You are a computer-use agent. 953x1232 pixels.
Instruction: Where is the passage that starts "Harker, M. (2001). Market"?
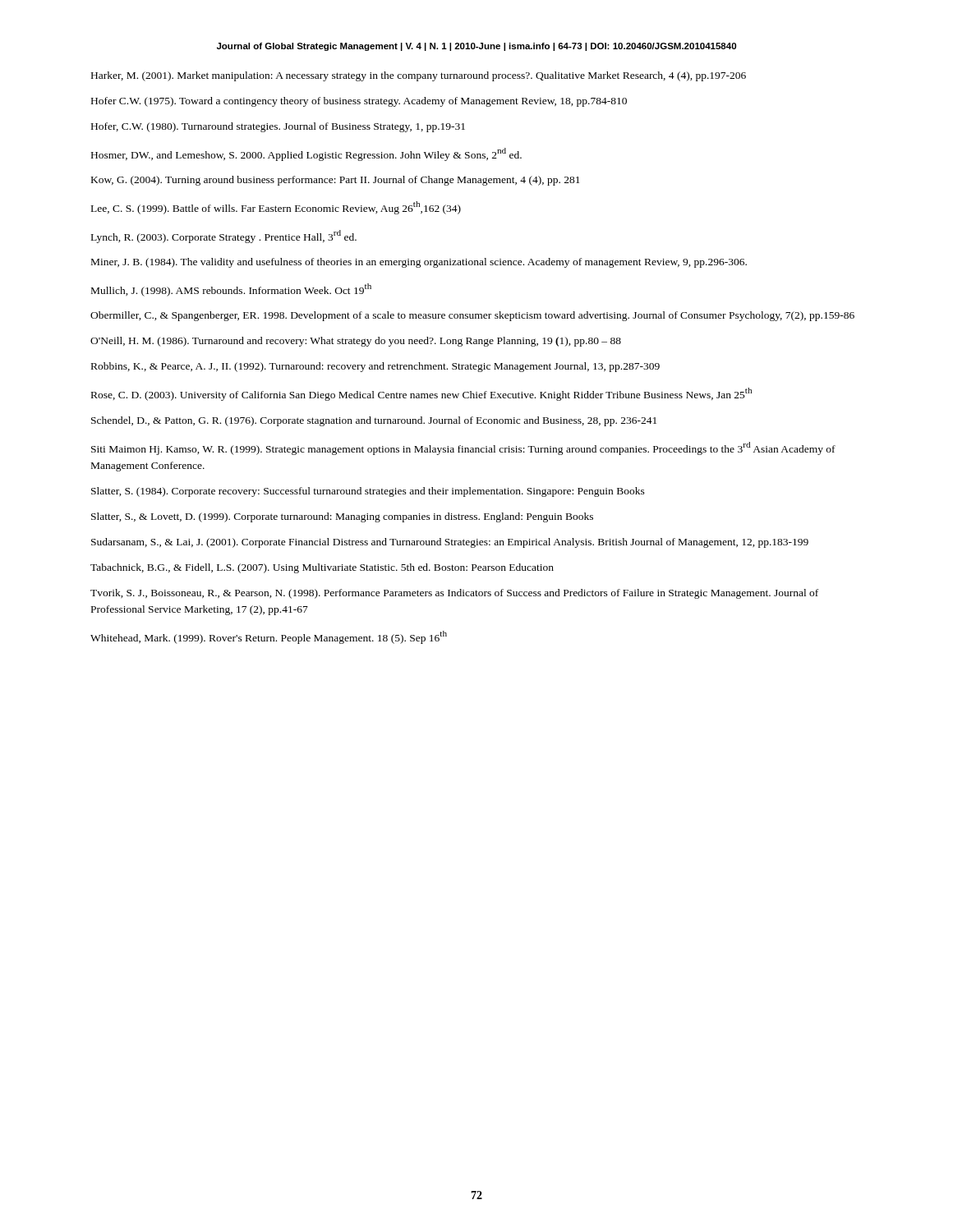[418, 75]
